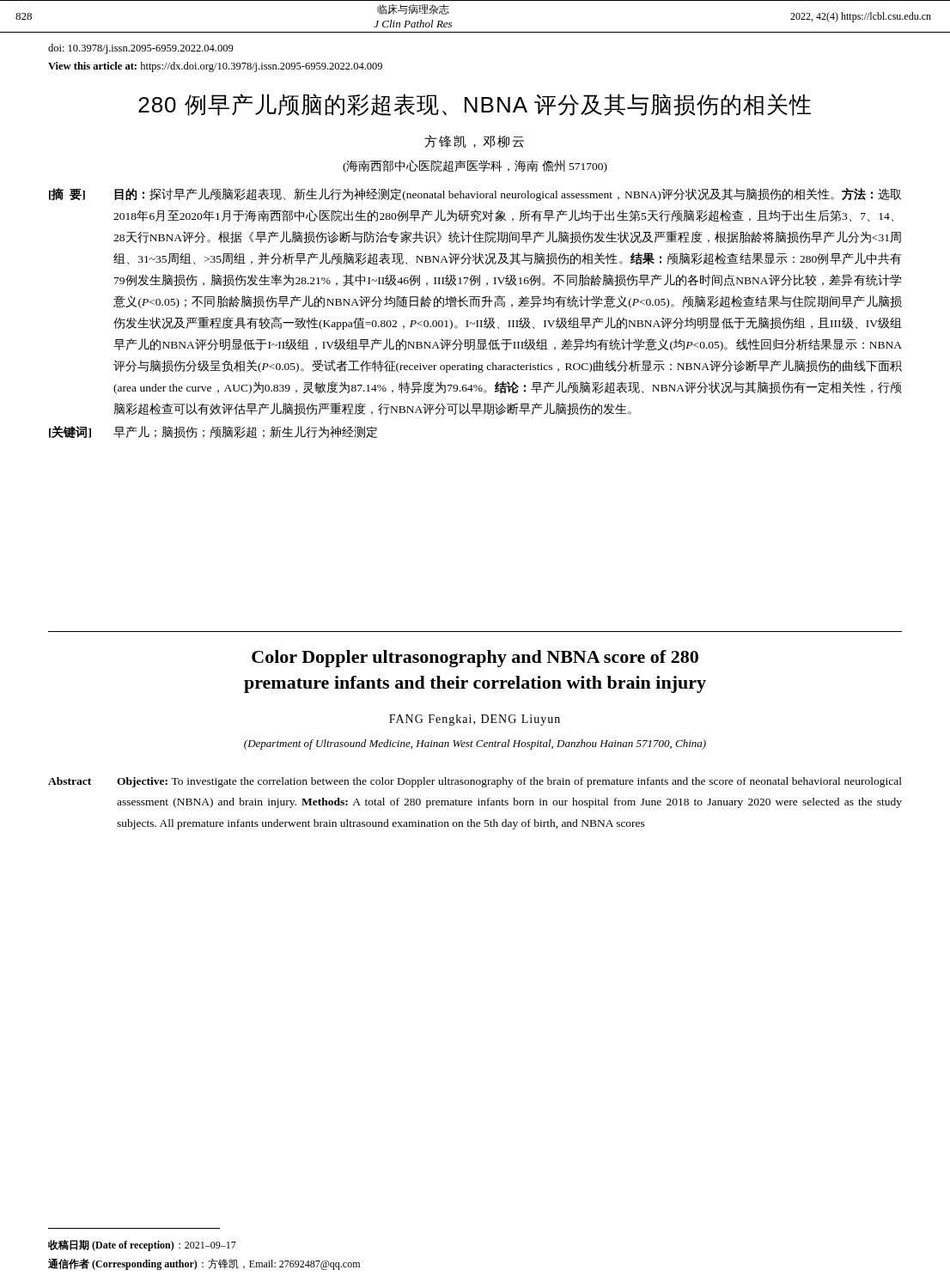The image size is (950, 1288).
Task: Find the footnote
Action: pos(475,1255)
